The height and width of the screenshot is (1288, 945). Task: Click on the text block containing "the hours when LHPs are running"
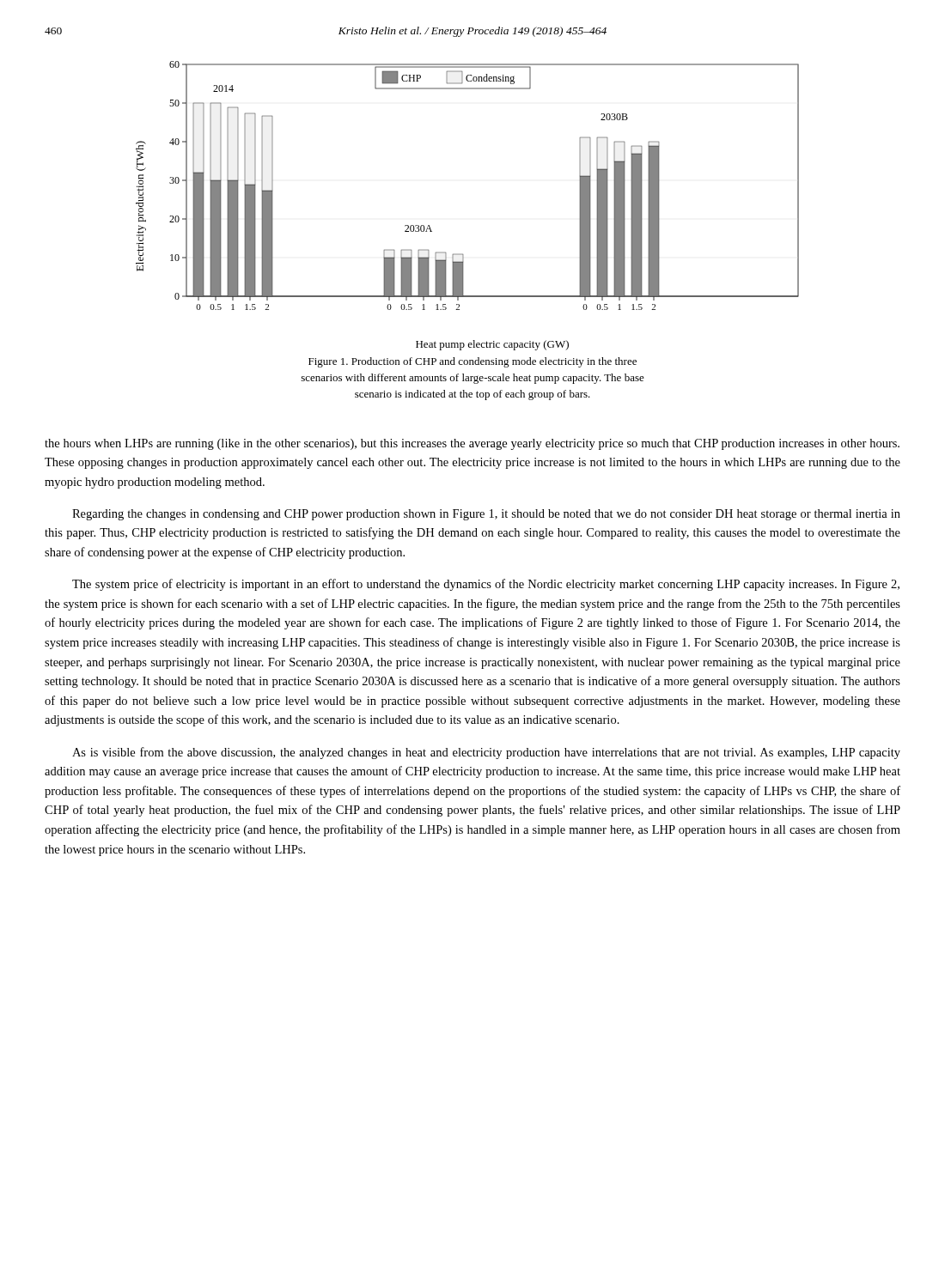[x=472, y=646]
